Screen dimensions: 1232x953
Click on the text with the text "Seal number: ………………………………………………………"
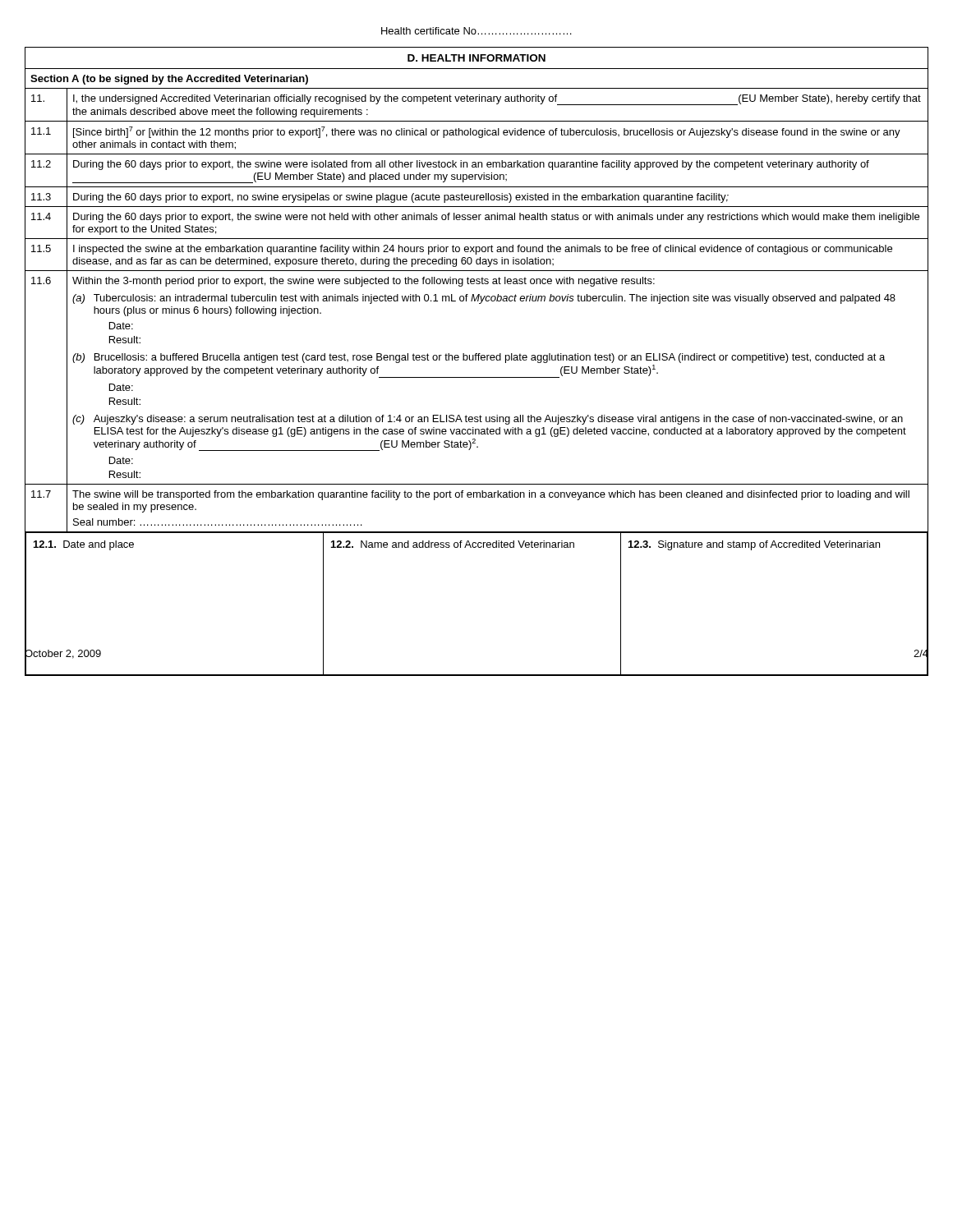click(x=218, y=522)
